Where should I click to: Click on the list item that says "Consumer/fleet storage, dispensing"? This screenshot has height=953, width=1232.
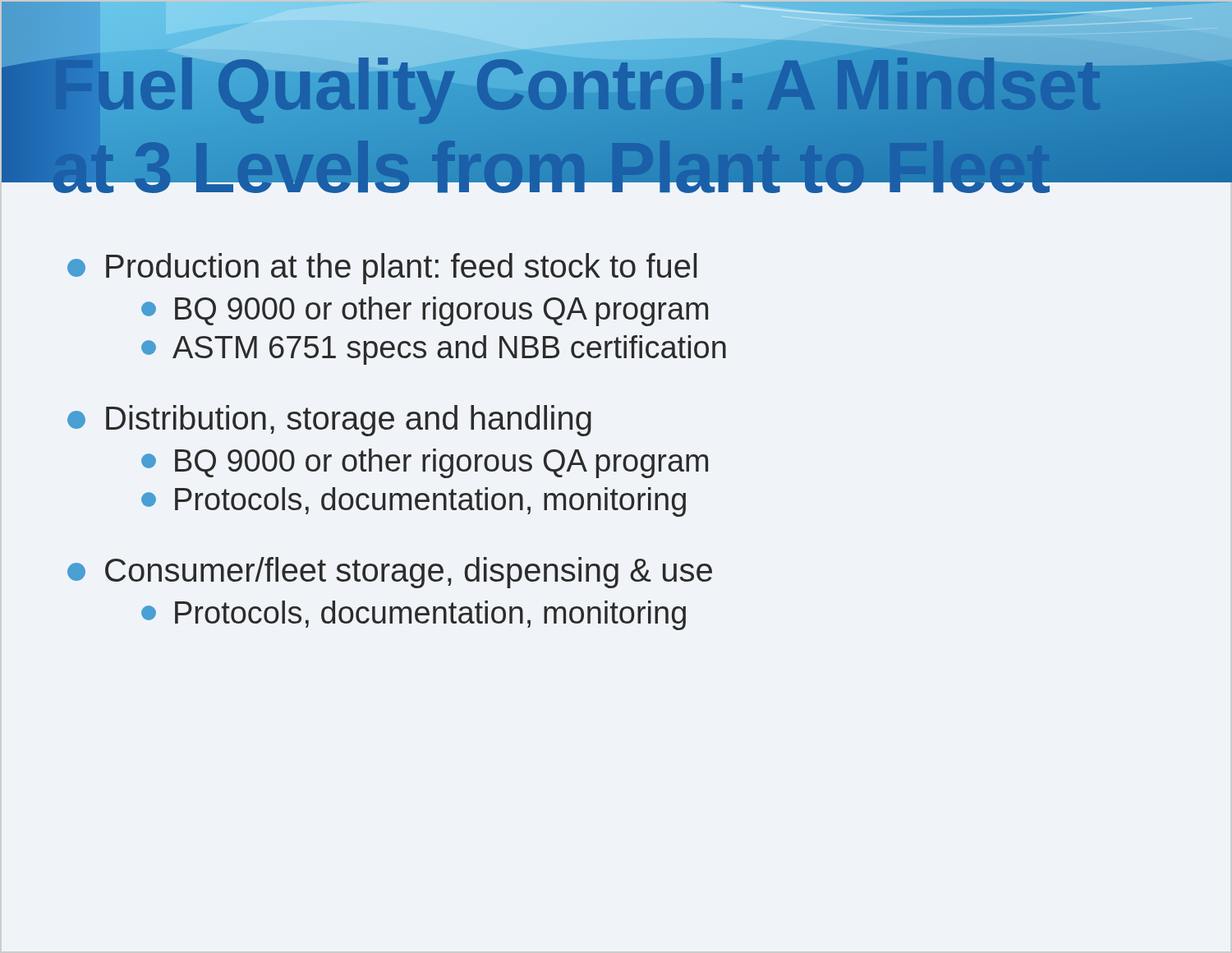tap(390, 571)
